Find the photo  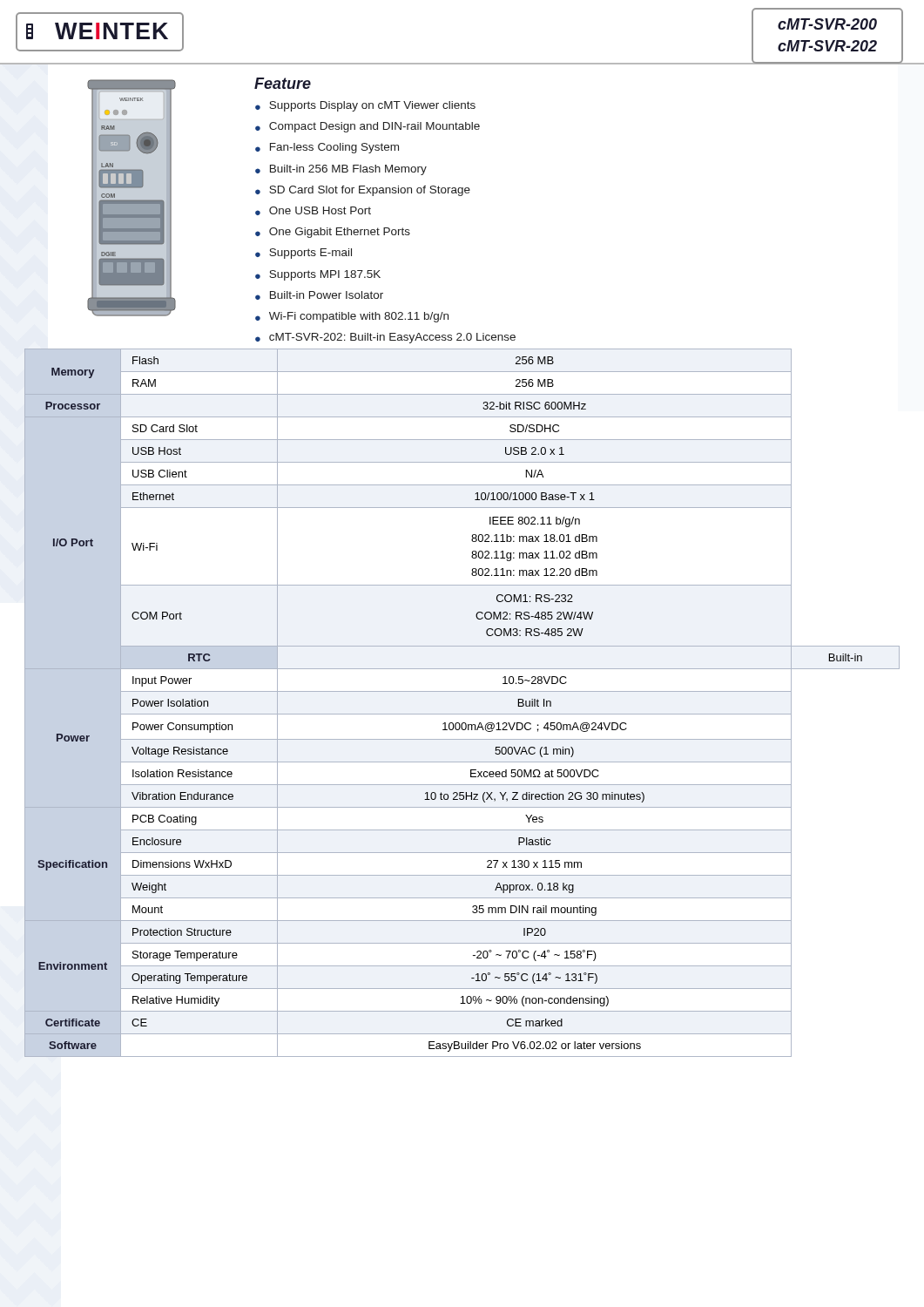pyautogui.click(x=131, y=202)
